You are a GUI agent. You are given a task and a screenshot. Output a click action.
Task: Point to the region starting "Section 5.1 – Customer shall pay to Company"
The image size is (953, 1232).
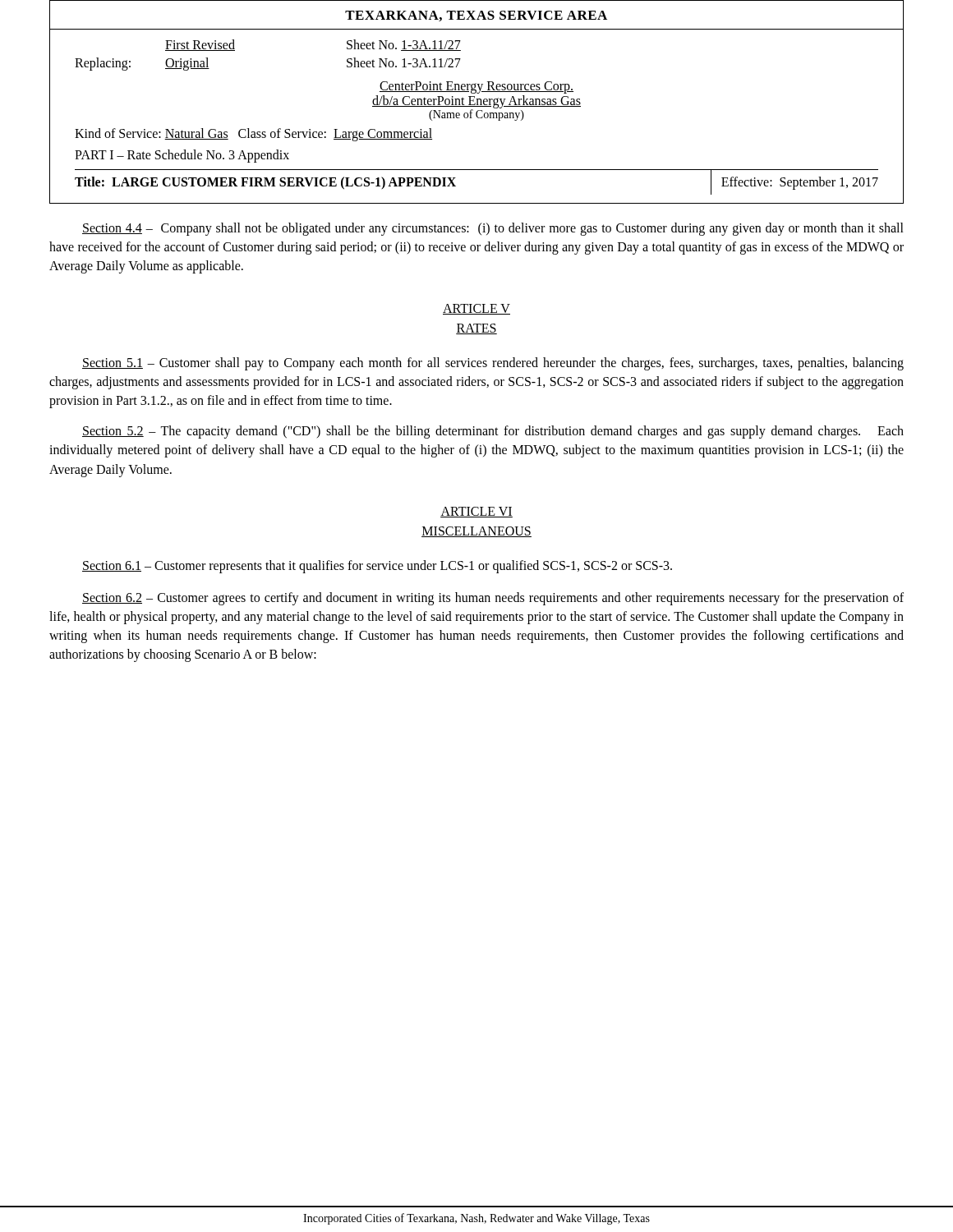point(476,381)
